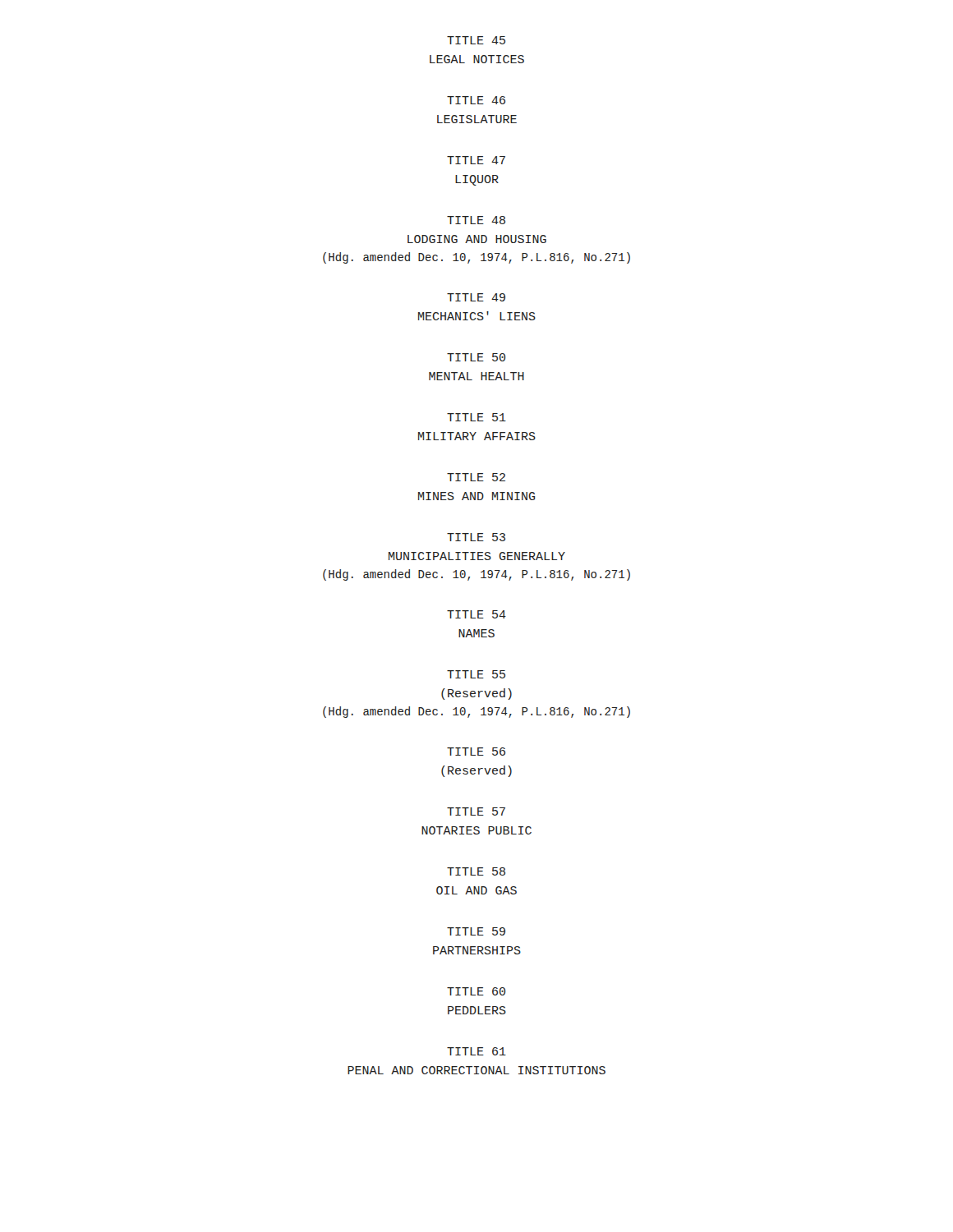Click on the list item that says "TITLE 54 NAMES"

pyautogui.click(x=476, y=625)
